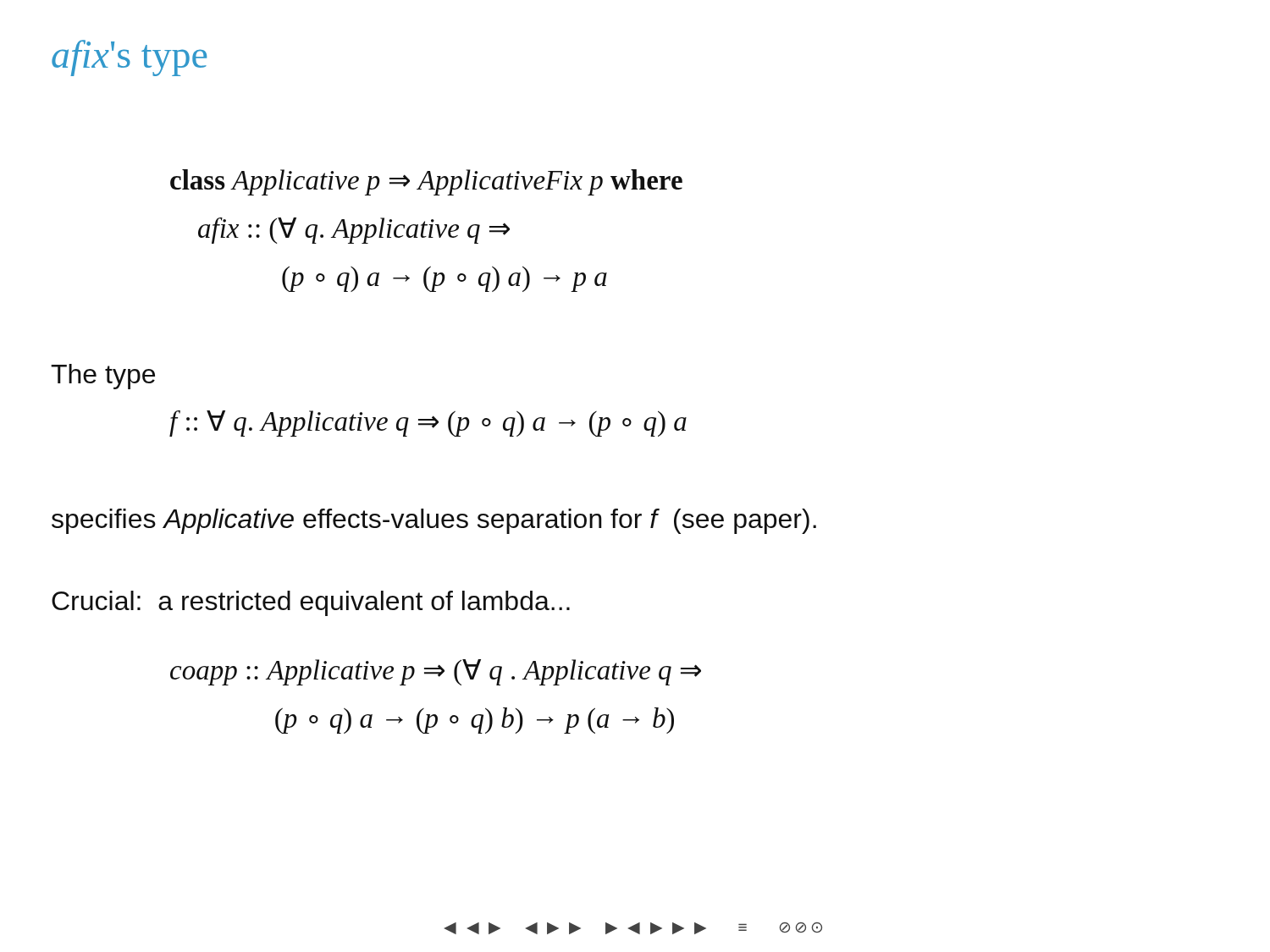This screenshot has width=1270, height=952.
Task: Select the formula containing "class Applicative p"
Action: coord(426,228)
